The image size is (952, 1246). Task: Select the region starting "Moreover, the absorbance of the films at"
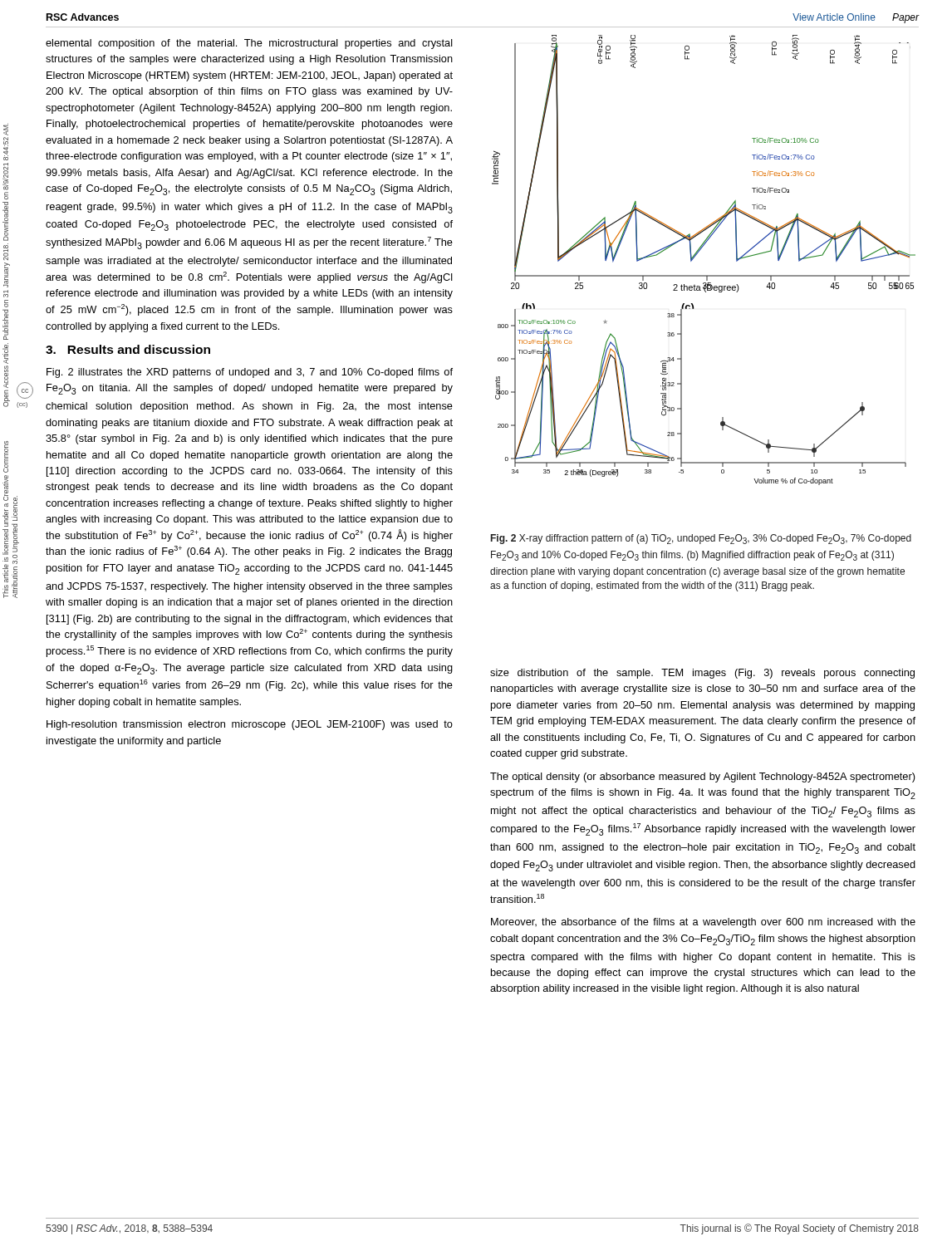[x=703, y=955]
